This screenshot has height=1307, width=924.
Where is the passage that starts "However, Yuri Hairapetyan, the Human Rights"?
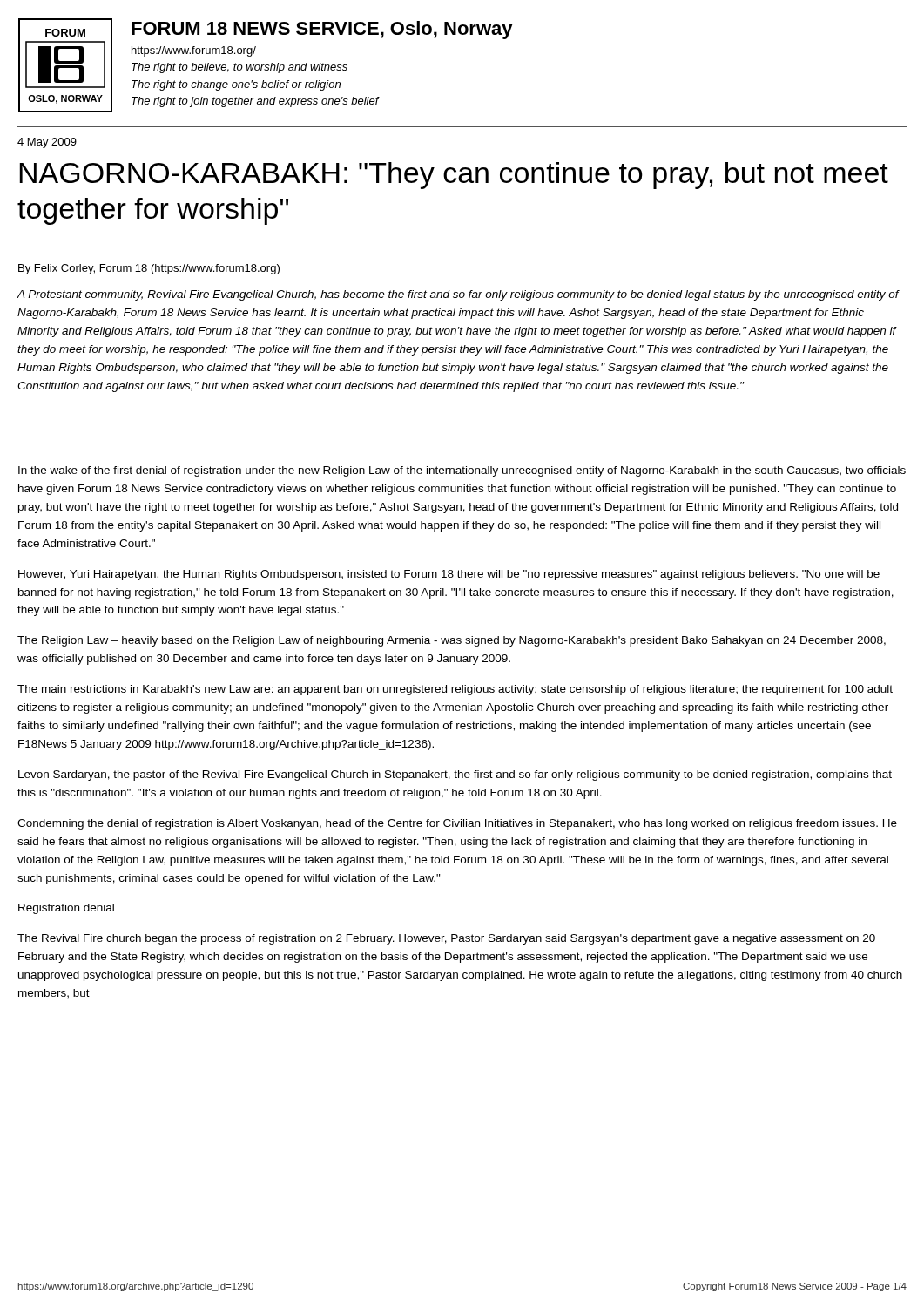click(462, 592)
